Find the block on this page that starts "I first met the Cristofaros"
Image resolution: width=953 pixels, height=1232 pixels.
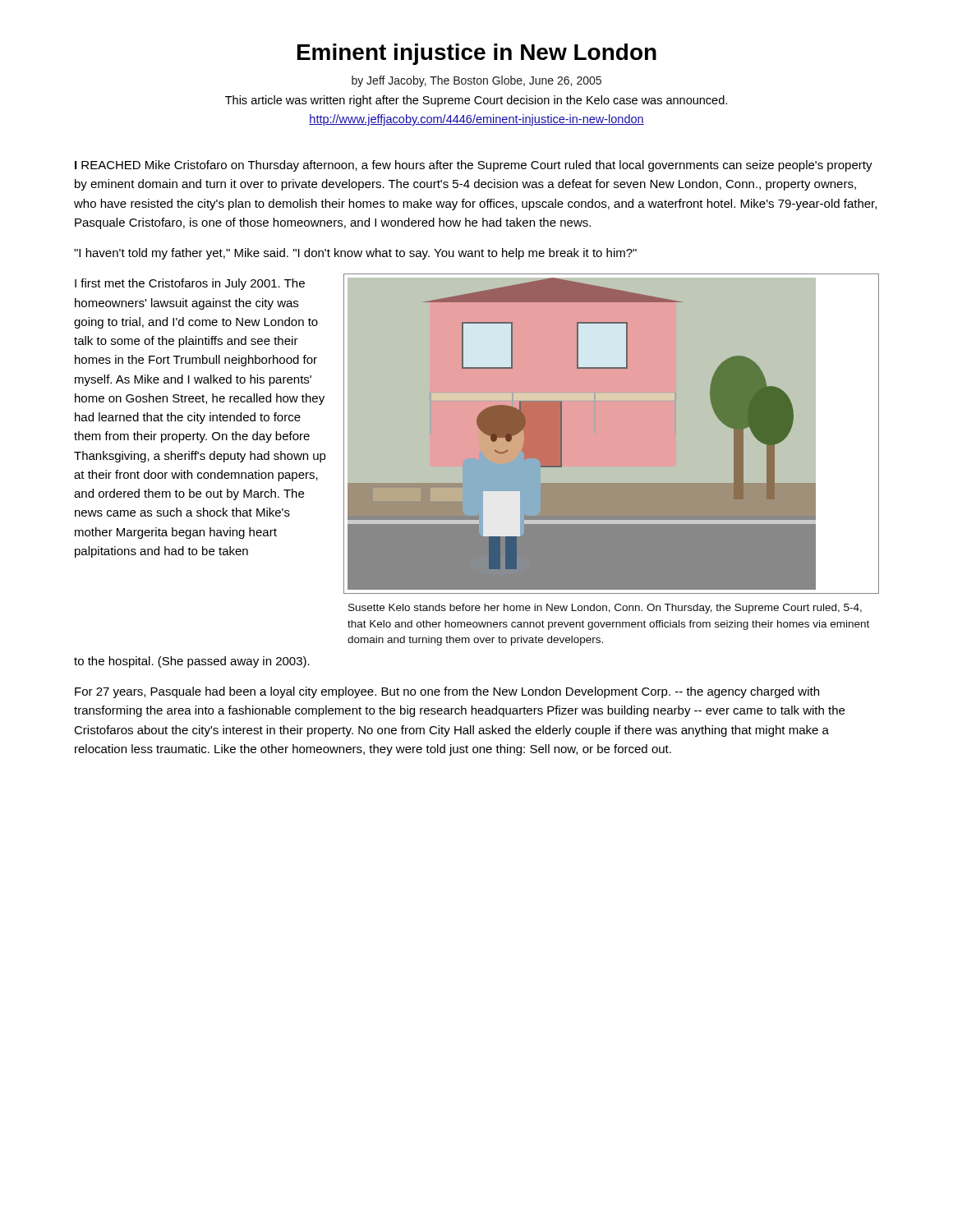pos(200,417)
